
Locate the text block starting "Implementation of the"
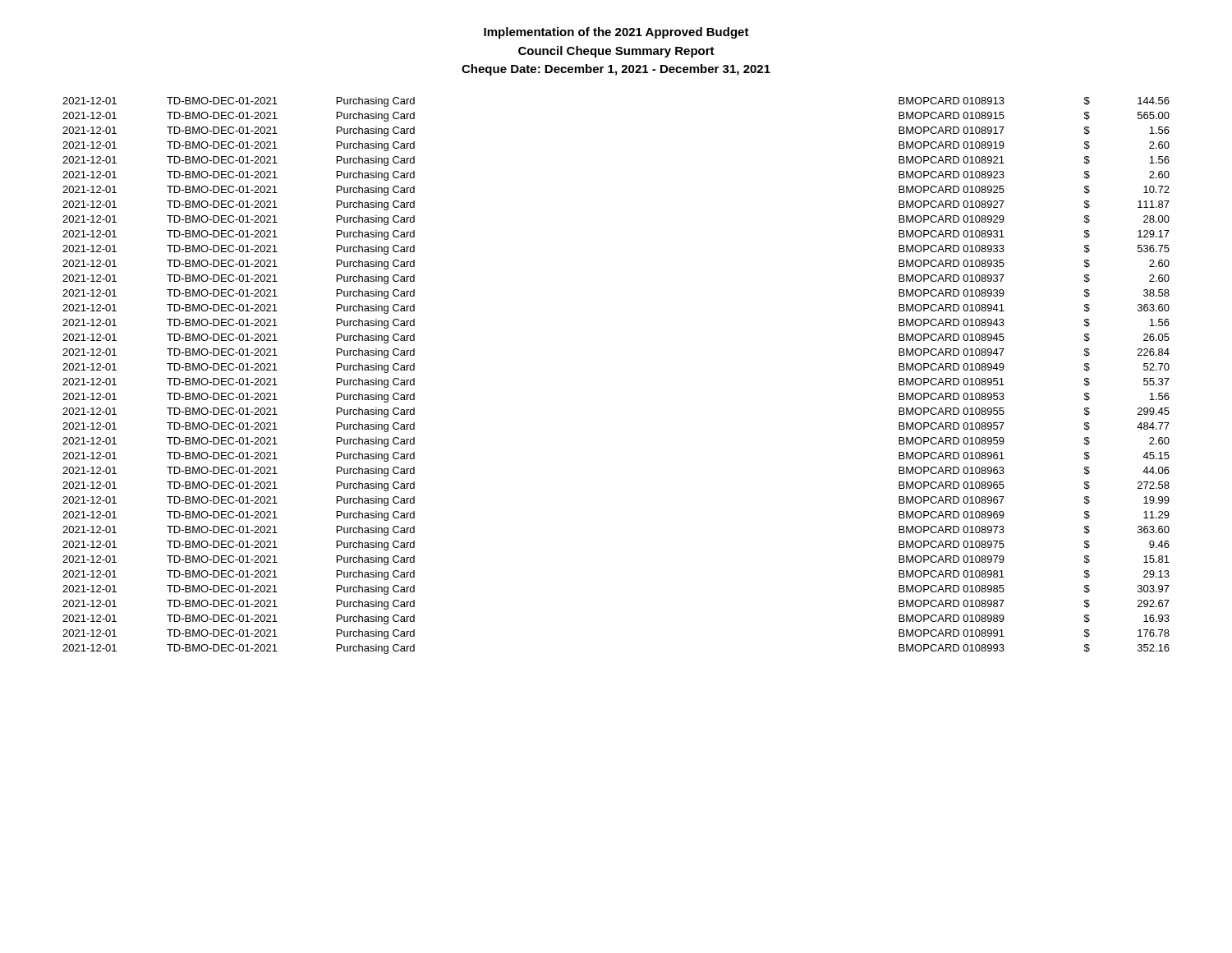pos(616,51)
